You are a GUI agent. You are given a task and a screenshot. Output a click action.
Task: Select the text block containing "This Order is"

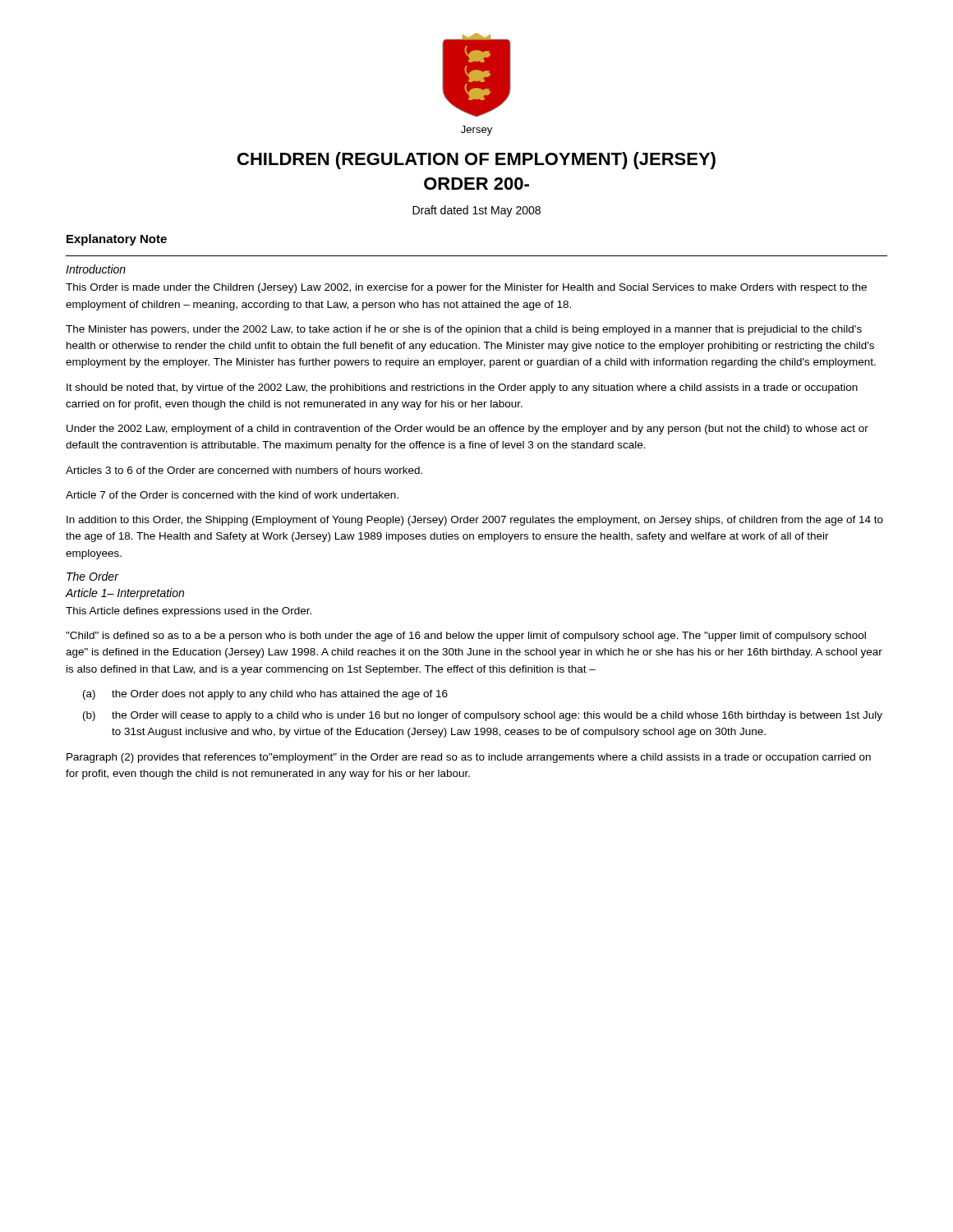tap(466, 296)
